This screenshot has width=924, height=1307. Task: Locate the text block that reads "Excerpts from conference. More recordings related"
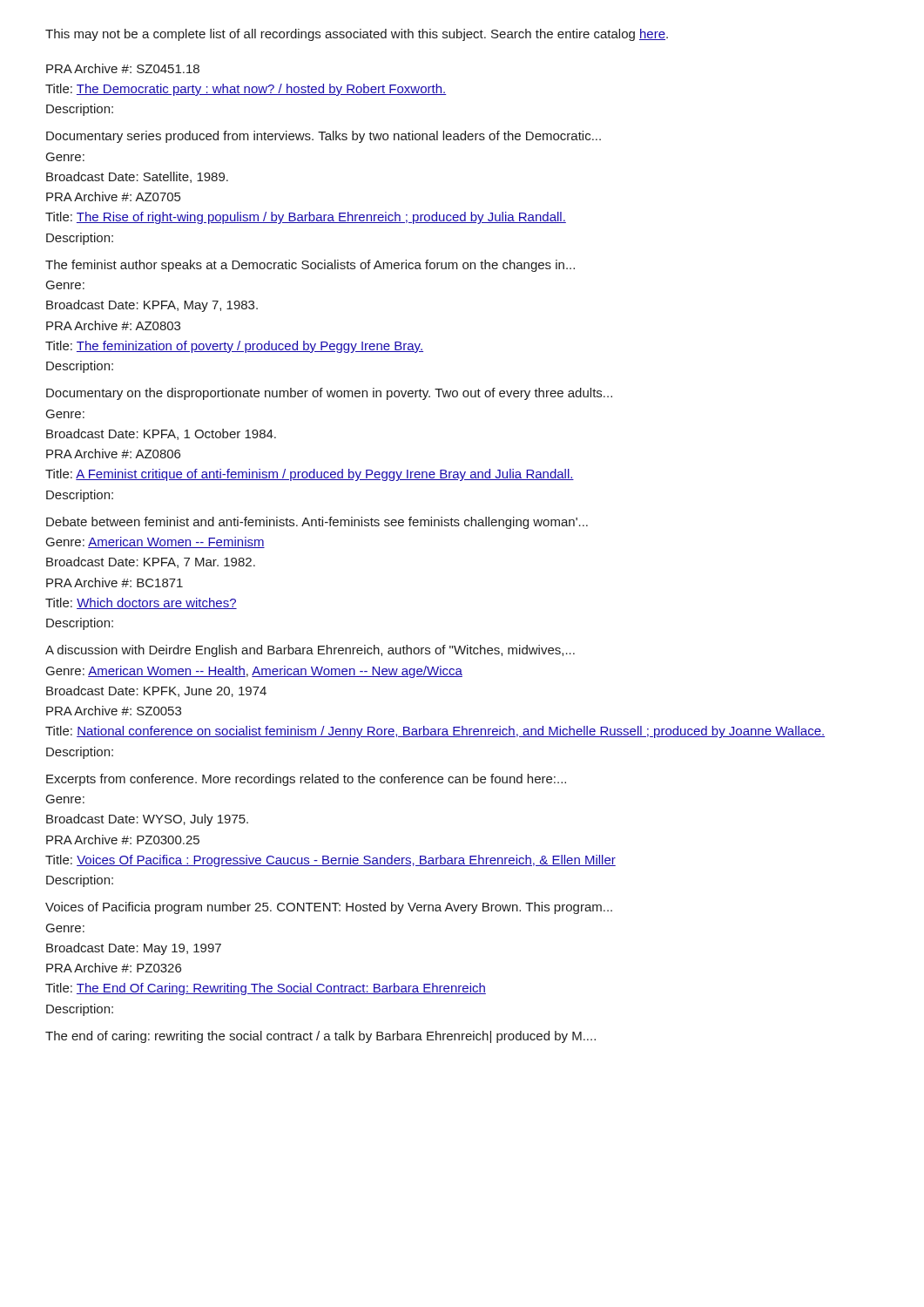[306, 780]
